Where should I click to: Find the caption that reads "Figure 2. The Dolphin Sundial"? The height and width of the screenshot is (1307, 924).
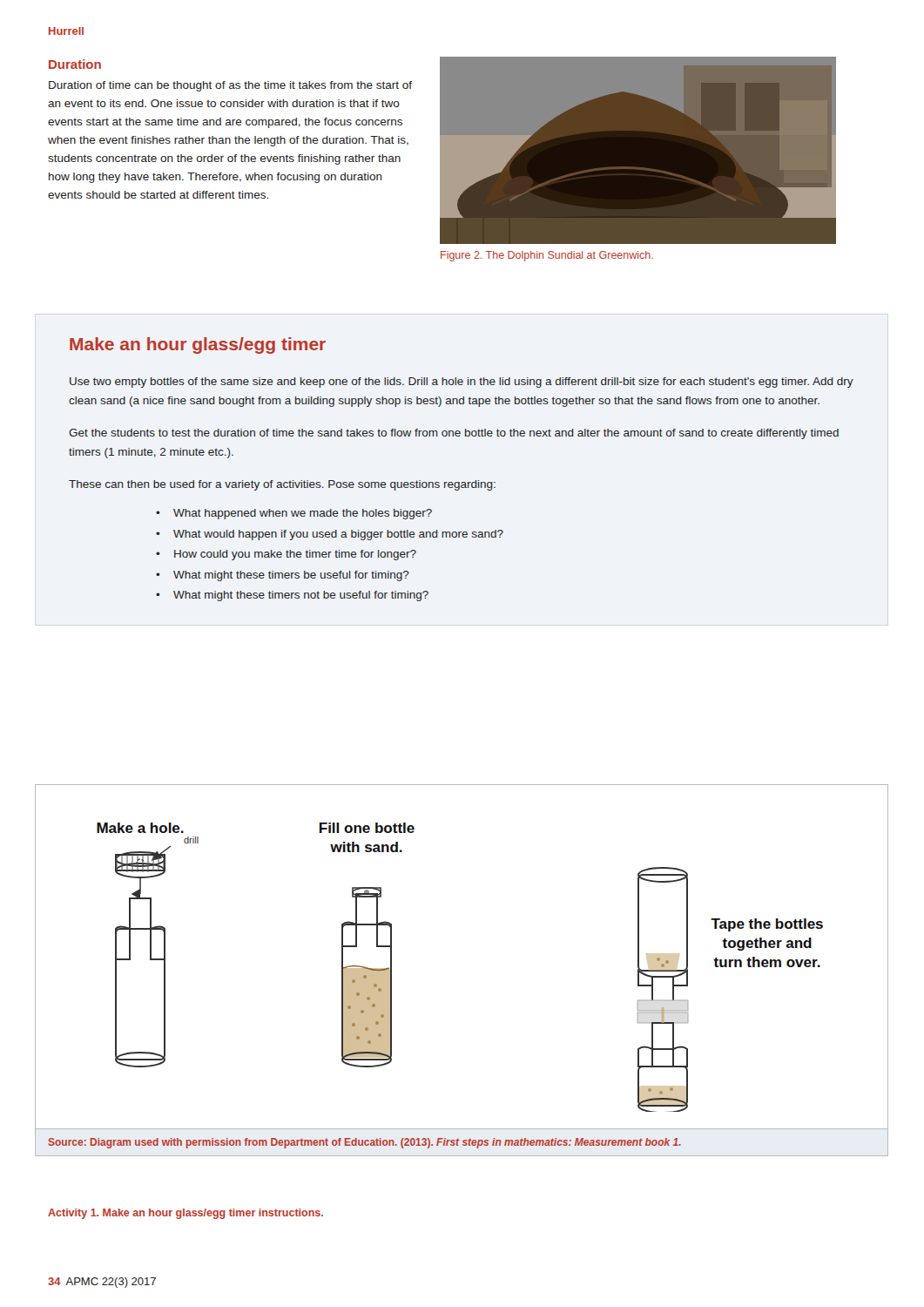547,255
